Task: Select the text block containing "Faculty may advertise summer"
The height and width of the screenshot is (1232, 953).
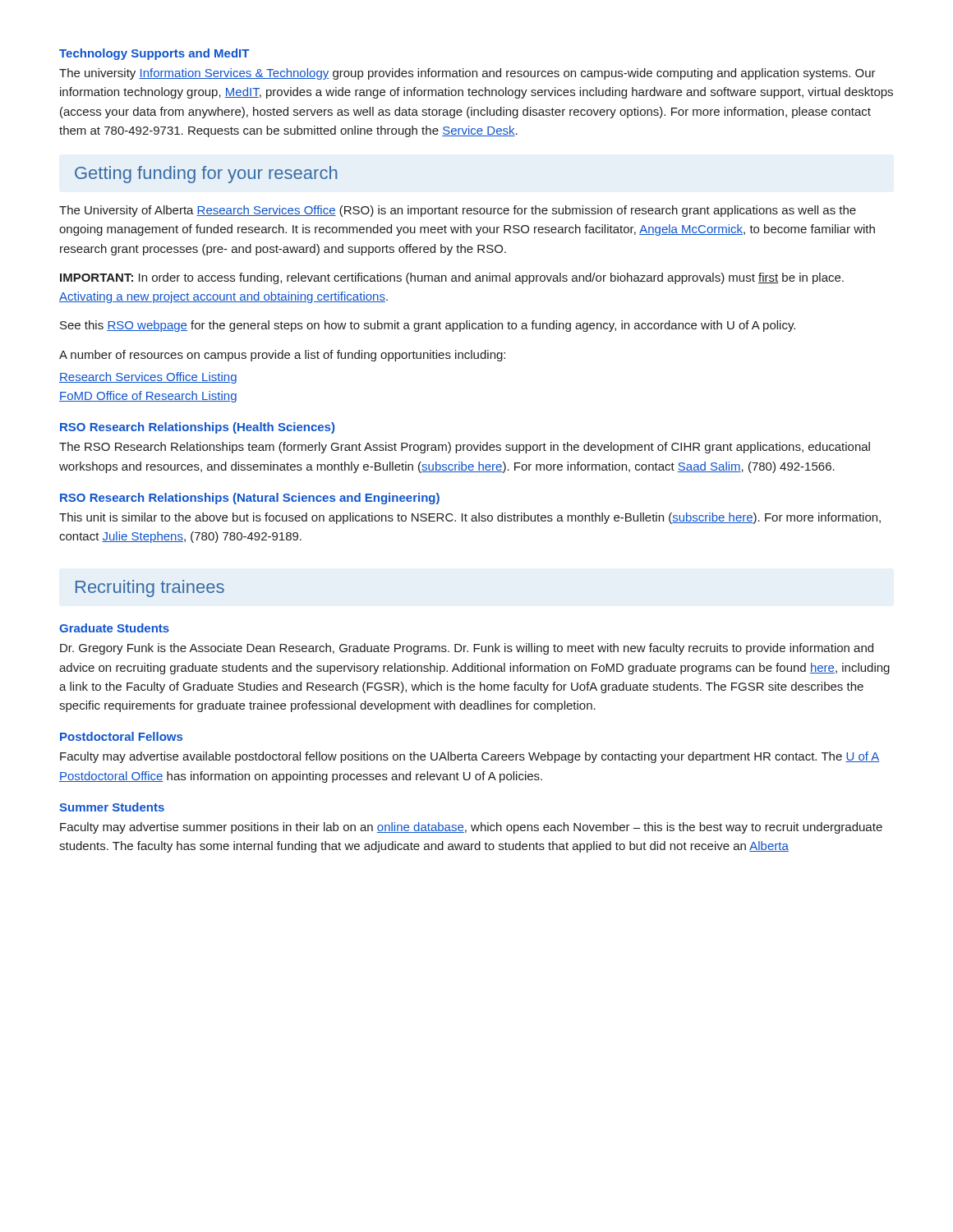Action: click(x=471, y=836)
